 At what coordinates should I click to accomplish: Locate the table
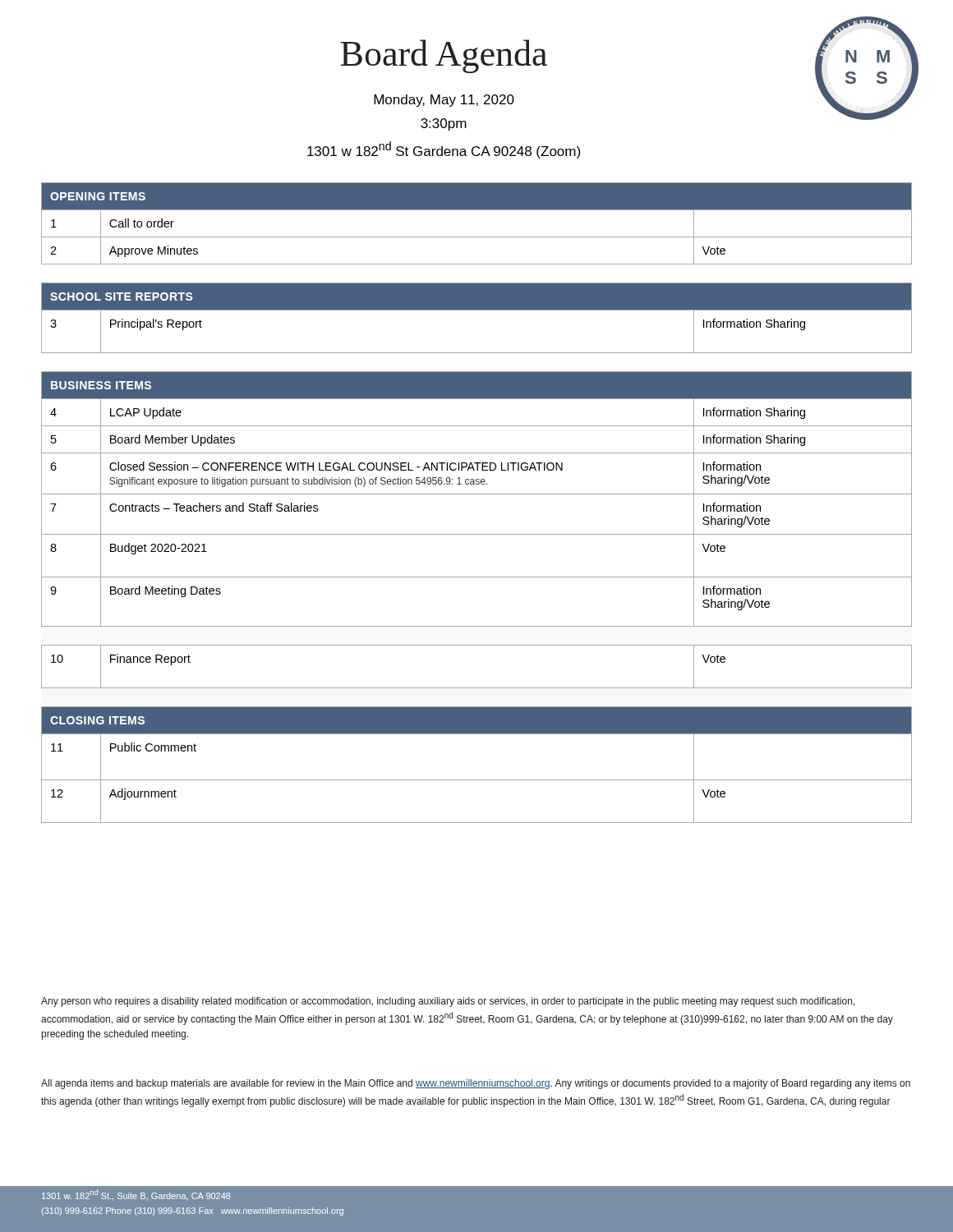pos(476,503)
